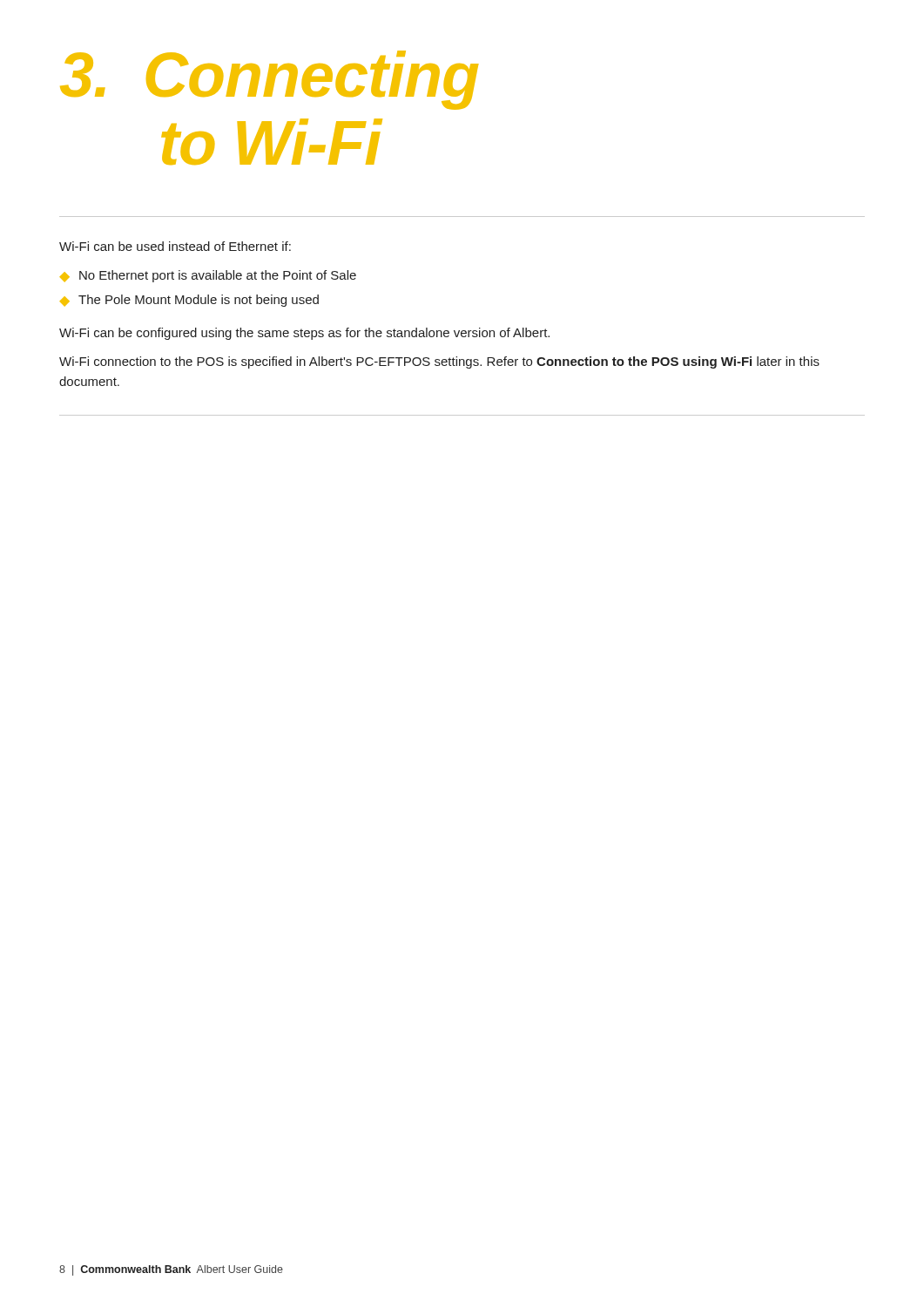This screenshot has width=924, height=1307.
Task: Select the text block that reads "Wi-Fi connection to the"
Action: tap(439, 371)
